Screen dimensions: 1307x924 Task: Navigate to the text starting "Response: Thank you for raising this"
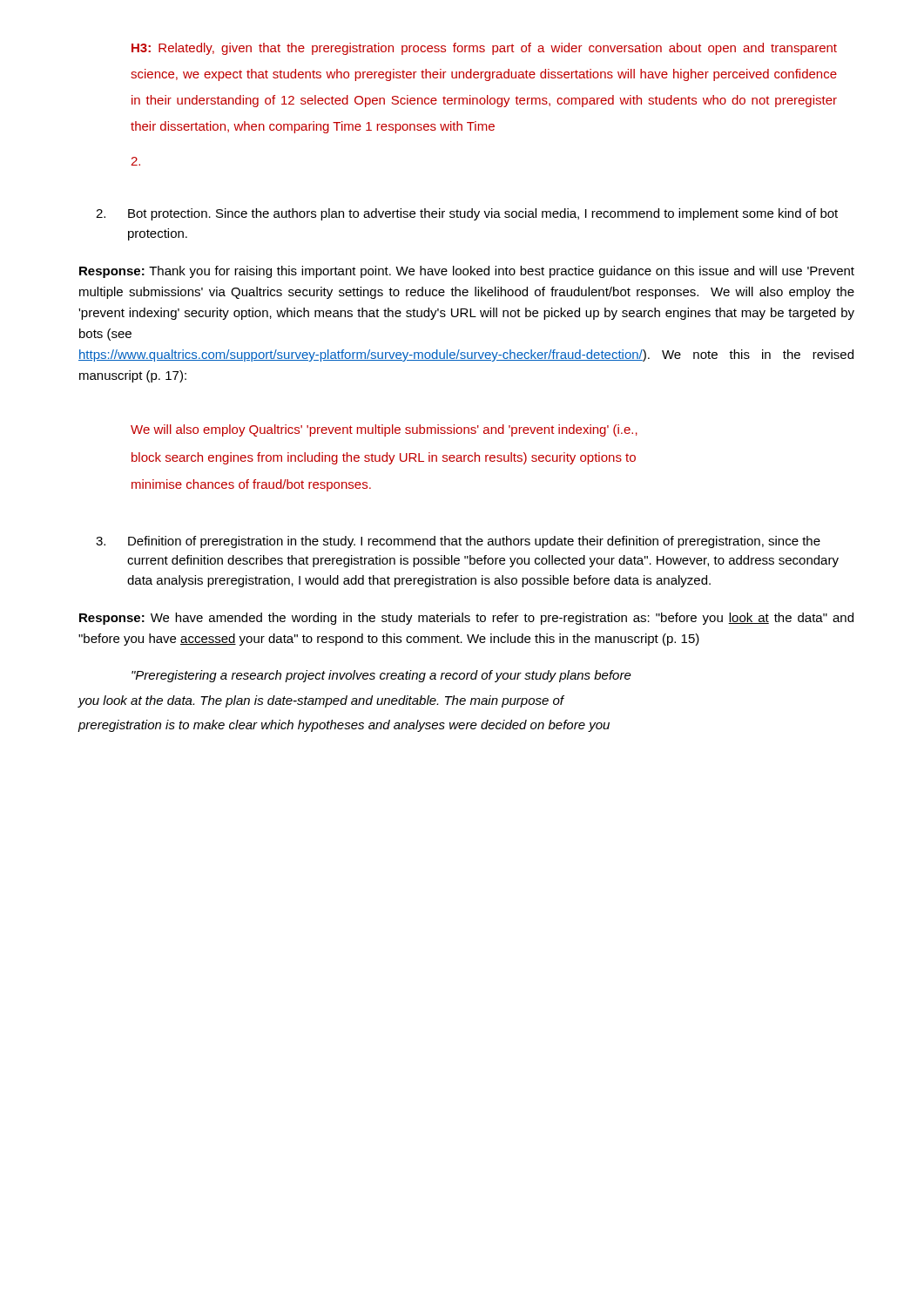(466, 323)
